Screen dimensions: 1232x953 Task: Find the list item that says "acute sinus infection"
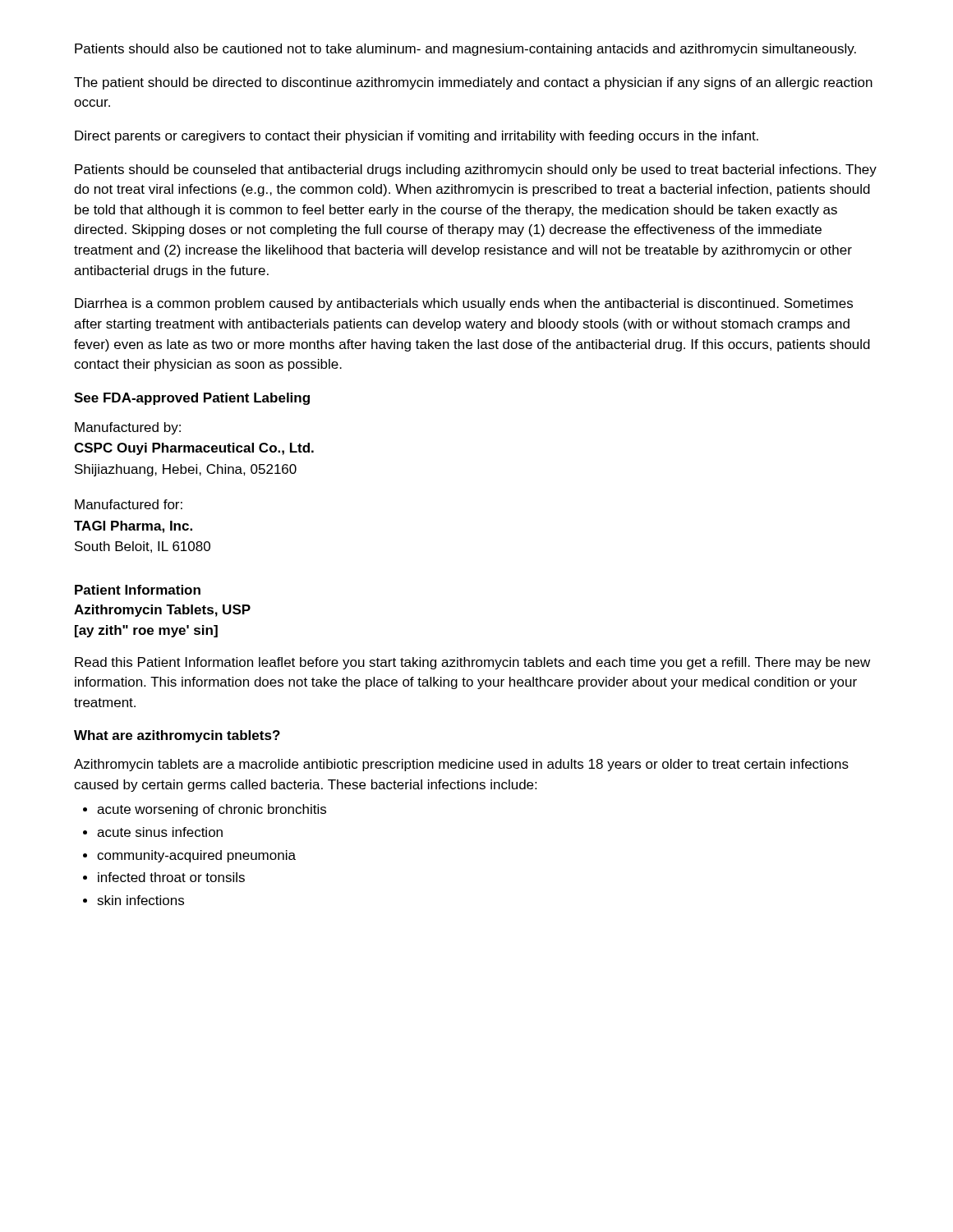pos(160,832)
